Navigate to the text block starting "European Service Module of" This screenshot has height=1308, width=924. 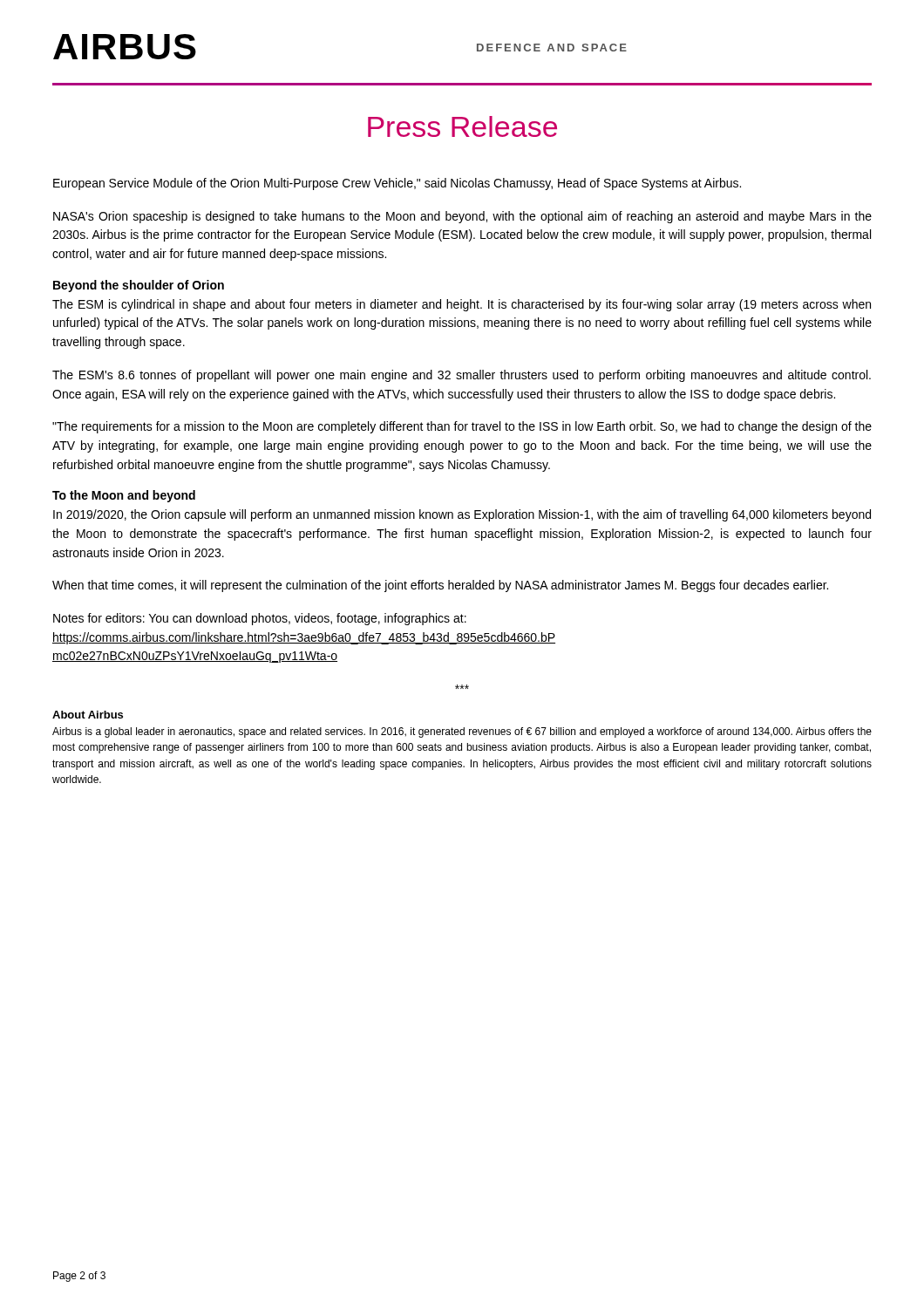(397, 183)
